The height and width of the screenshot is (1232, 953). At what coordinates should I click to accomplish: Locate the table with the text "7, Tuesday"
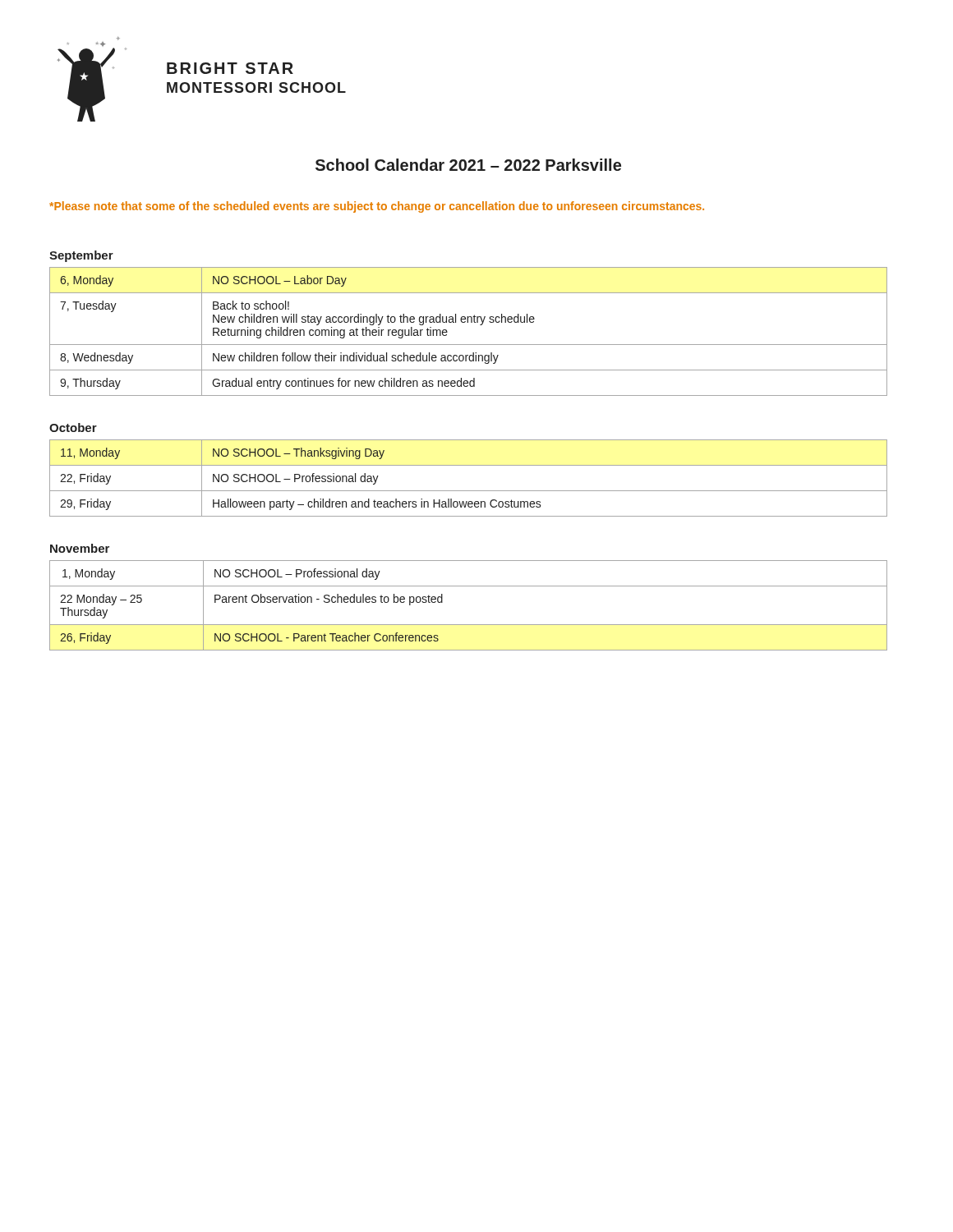pyautogui.click(x=468, y=331)
